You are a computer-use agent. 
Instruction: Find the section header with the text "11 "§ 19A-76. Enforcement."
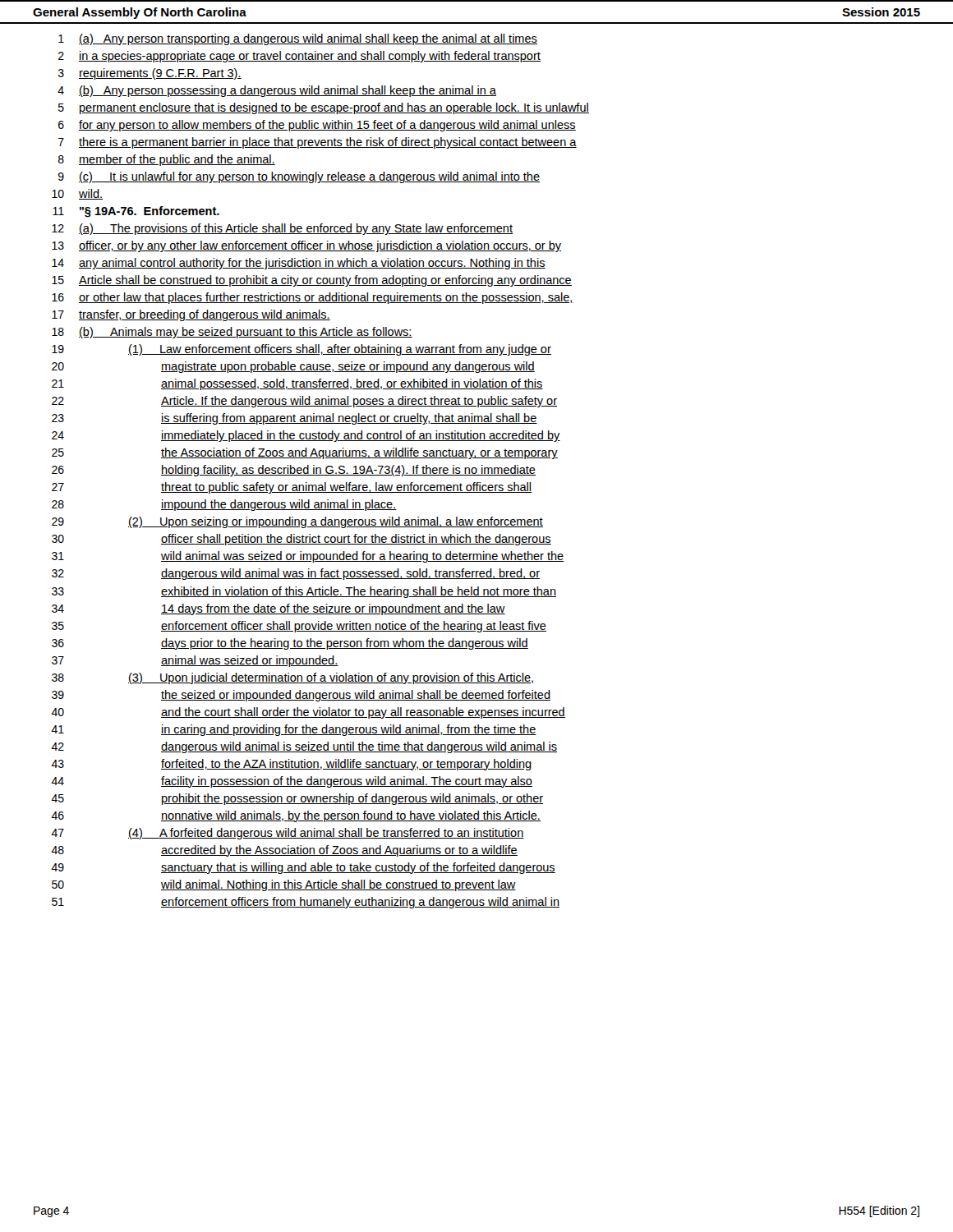(x=136, y=212)
